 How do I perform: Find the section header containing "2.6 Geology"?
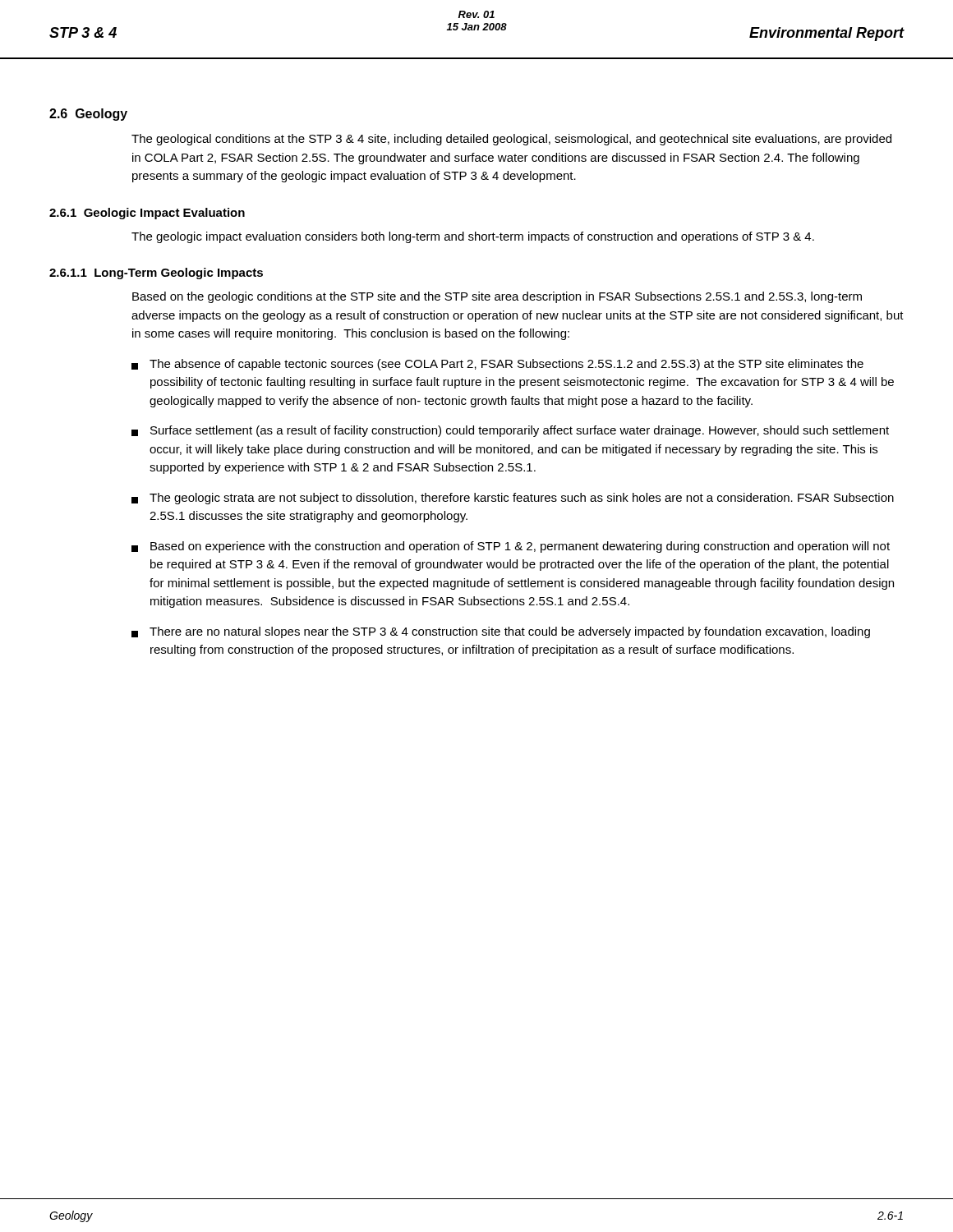pyautogui.click(x=88, y=114)
